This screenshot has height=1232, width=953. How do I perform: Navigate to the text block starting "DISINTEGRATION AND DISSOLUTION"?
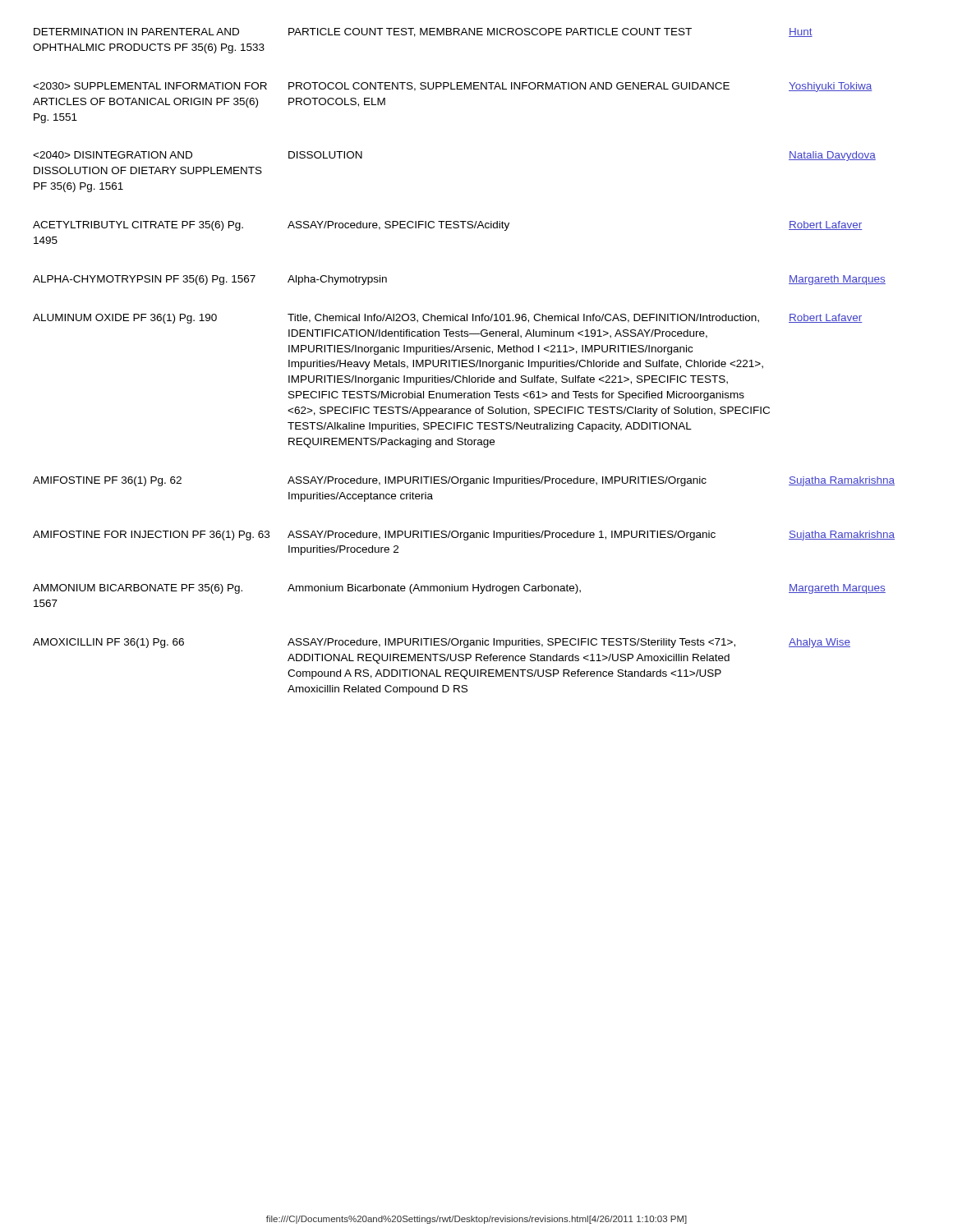pos(114,155)
